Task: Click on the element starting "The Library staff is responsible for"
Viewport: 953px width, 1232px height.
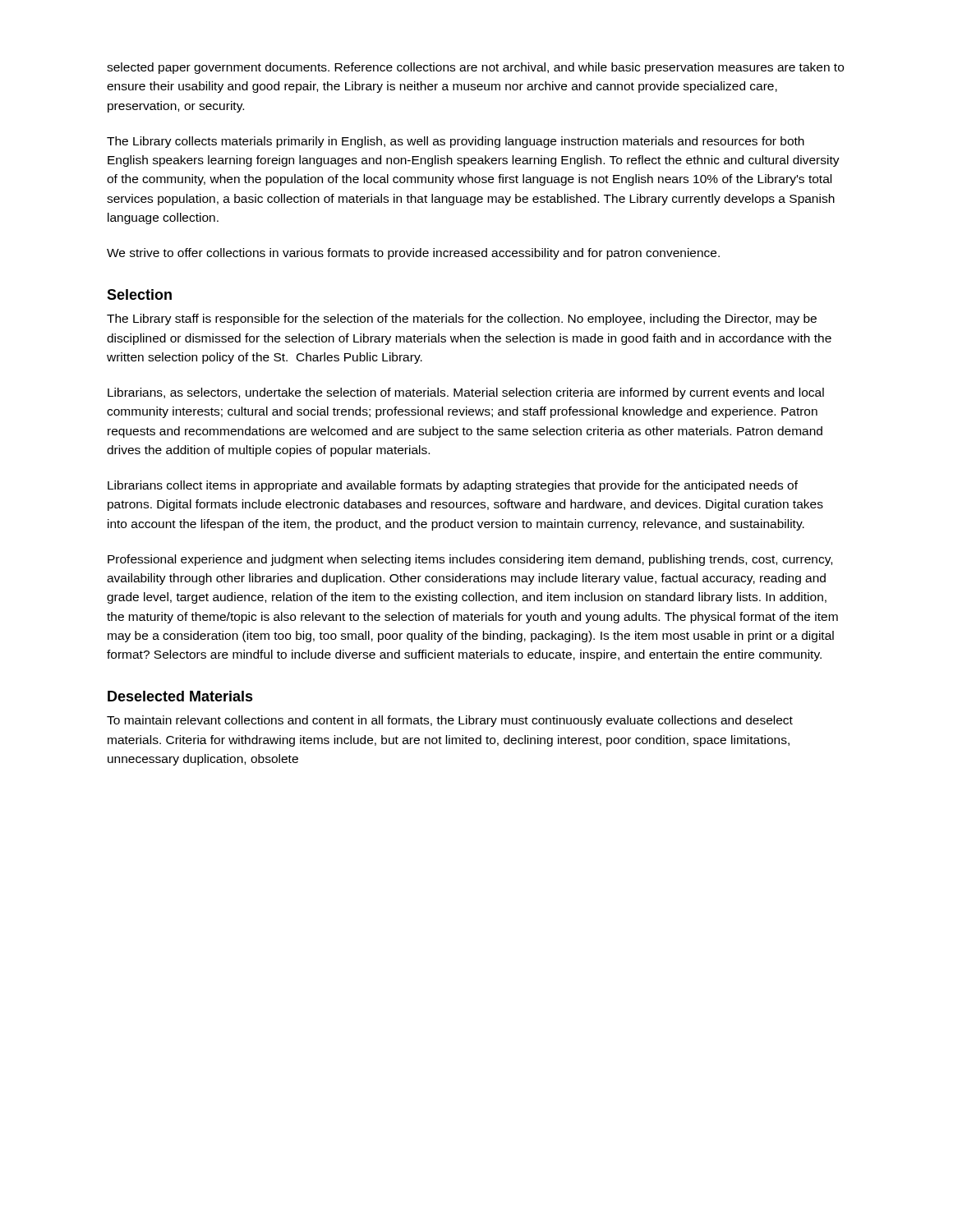Action: click(x=469, y=338)
